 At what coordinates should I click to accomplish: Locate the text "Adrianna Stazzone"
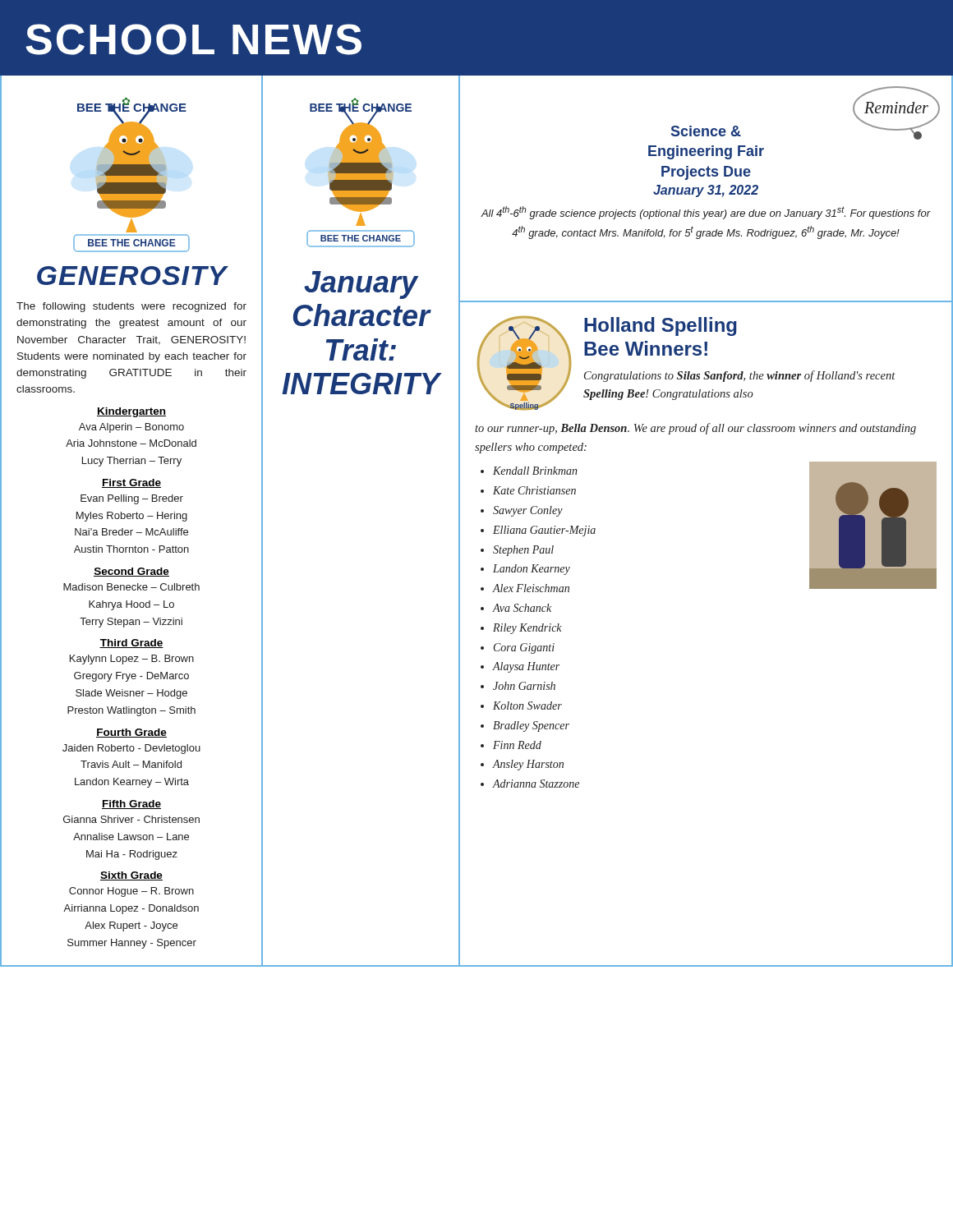(536, 784)
